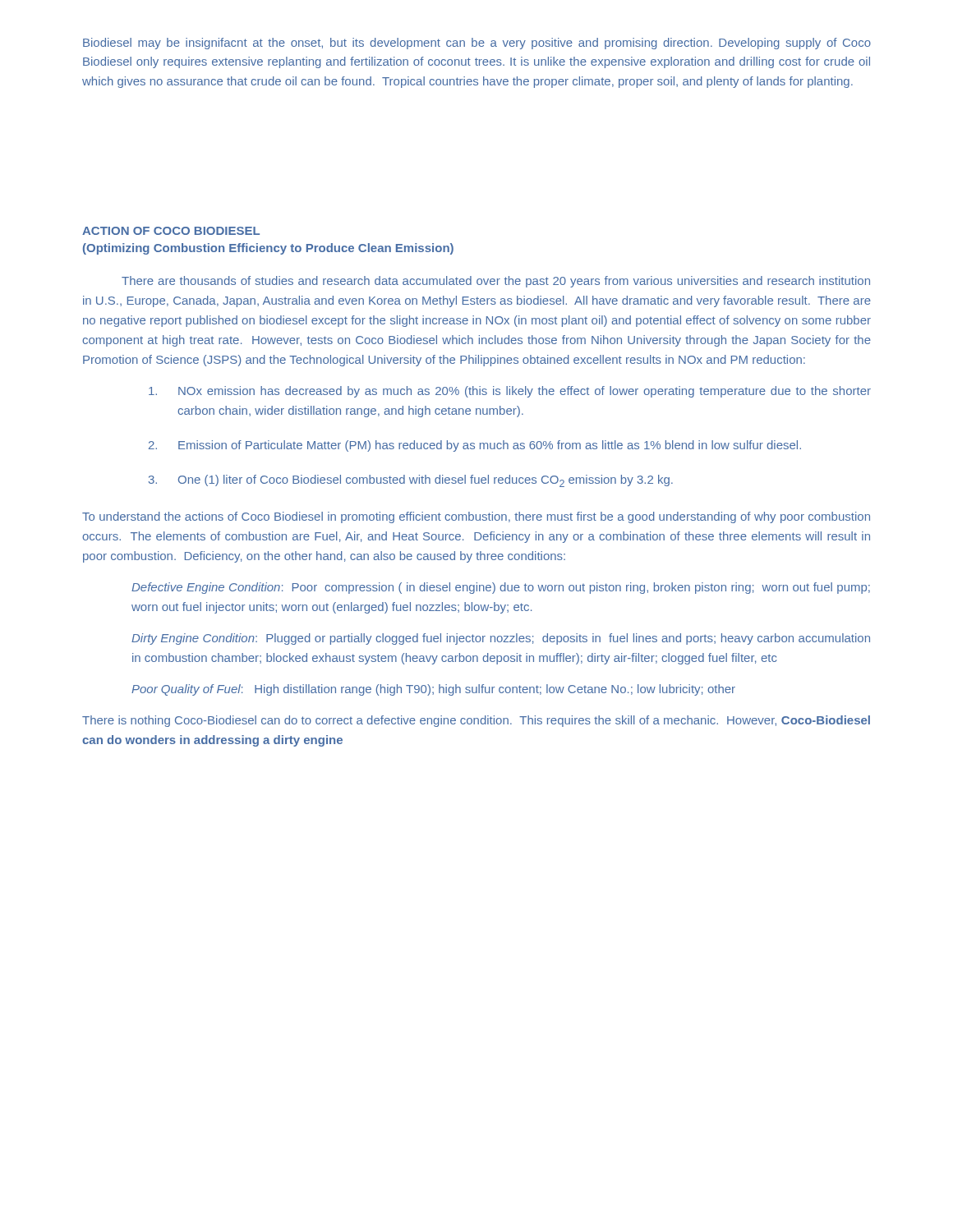
Task: Select the list item that reads "2. Emission of Particulate Matter (PM) has reduced"
Action: pos(509,445)
